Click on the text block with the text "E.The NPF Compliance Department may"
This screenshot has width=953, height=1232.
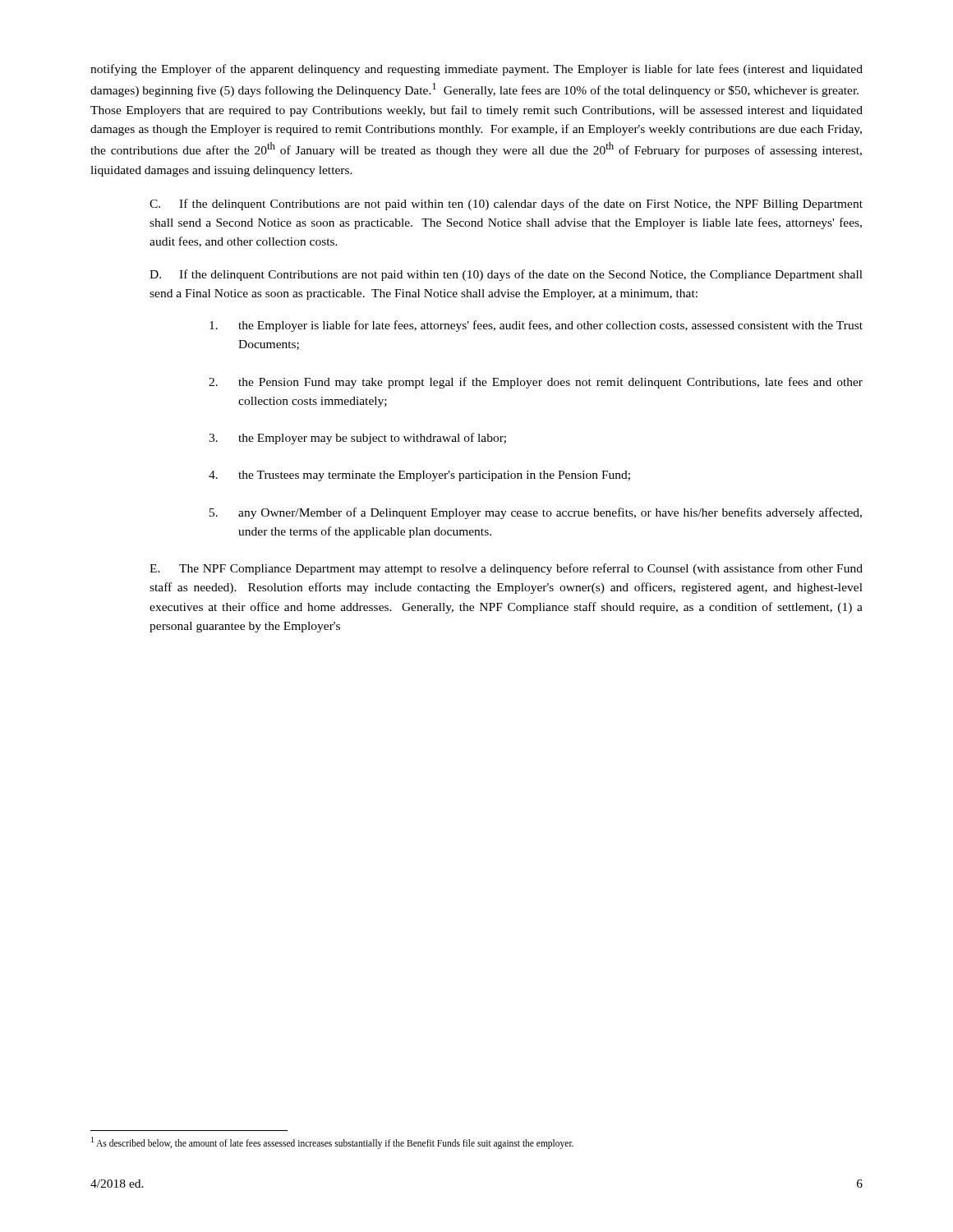coord(506,595)
